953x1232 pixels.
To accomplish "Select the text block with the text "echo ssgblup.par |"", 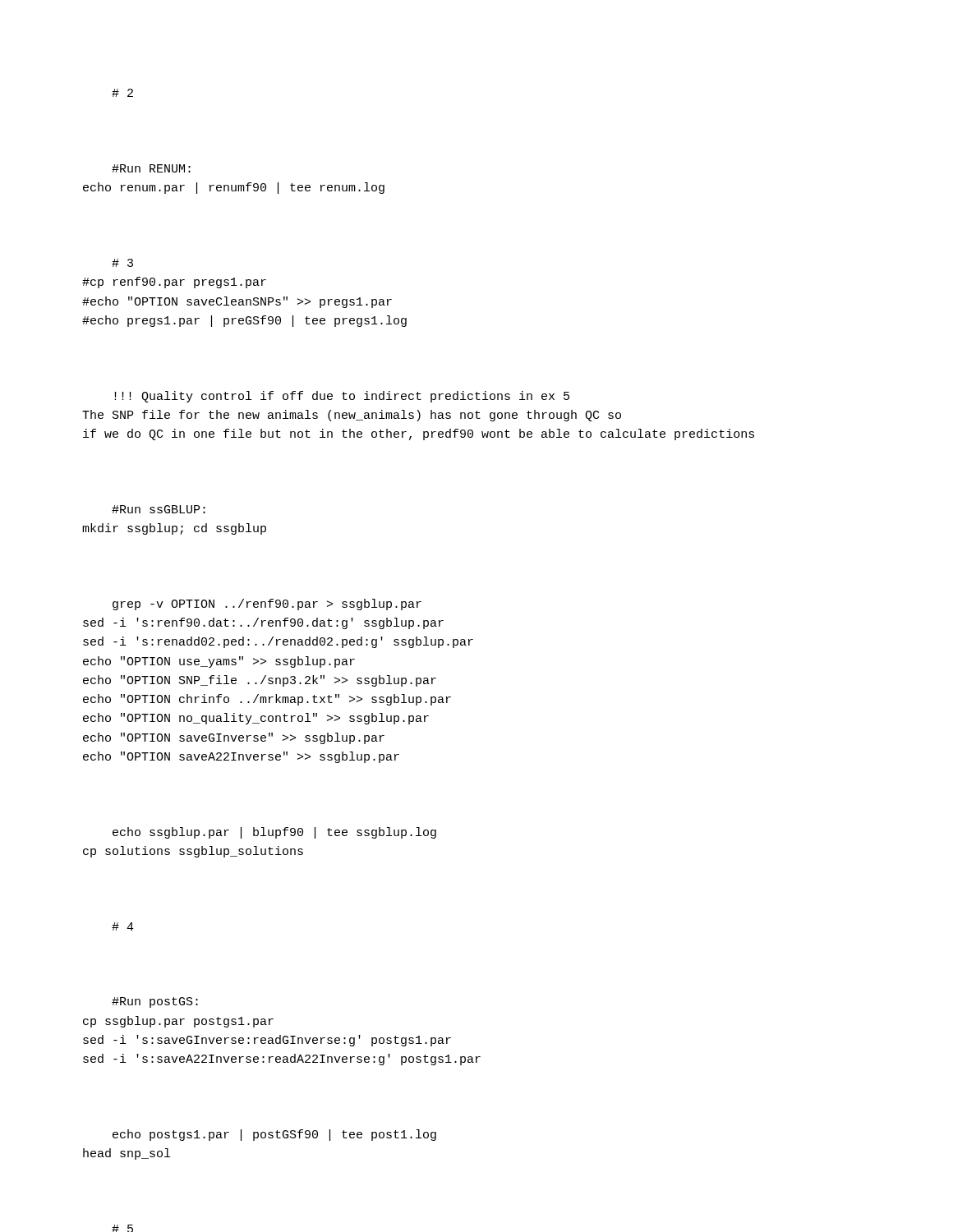I will [260, 852].
